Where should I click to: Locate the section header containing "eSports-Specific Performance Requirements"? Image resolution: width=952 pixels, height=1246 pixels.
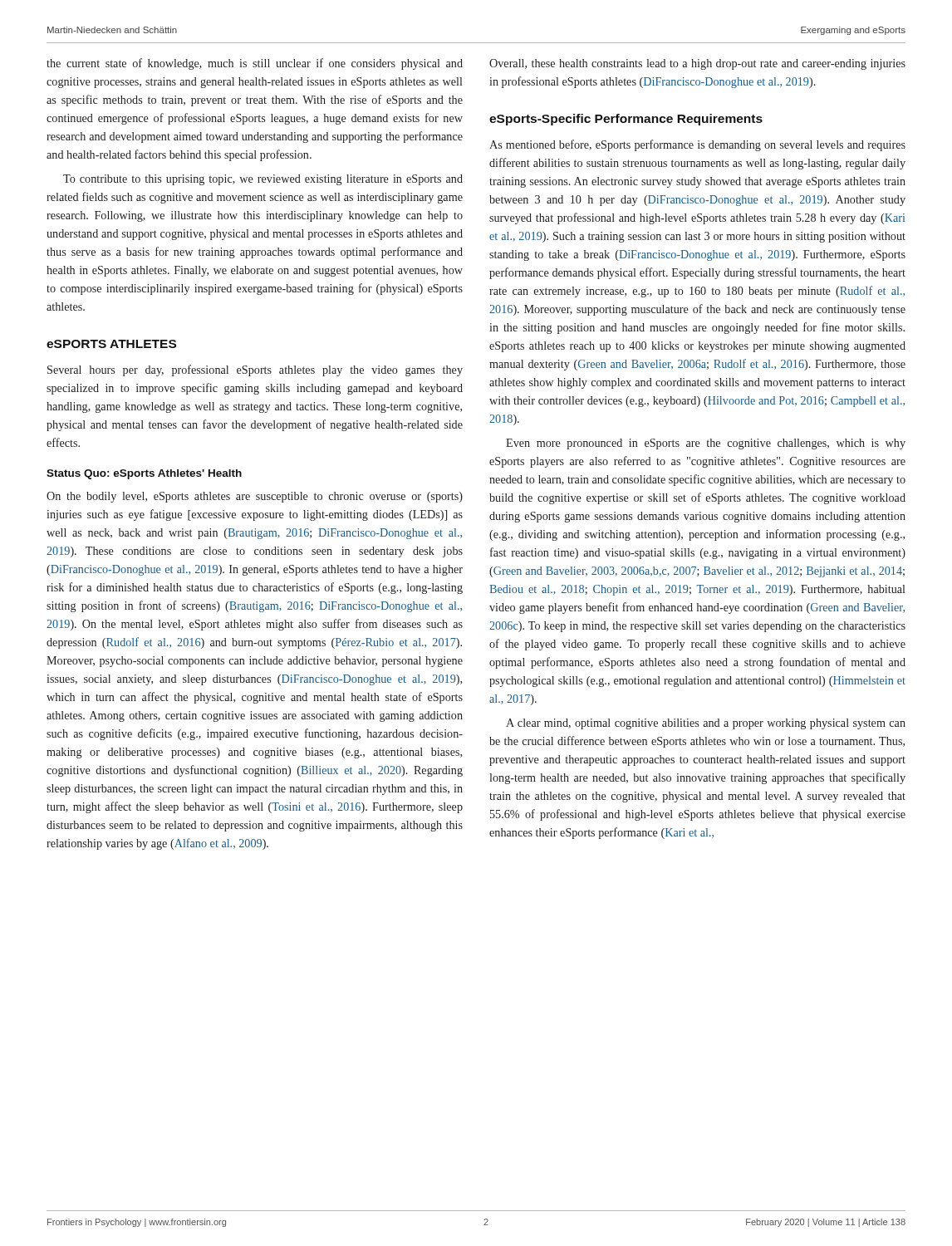pyautogui.click(x=626, y=118)
